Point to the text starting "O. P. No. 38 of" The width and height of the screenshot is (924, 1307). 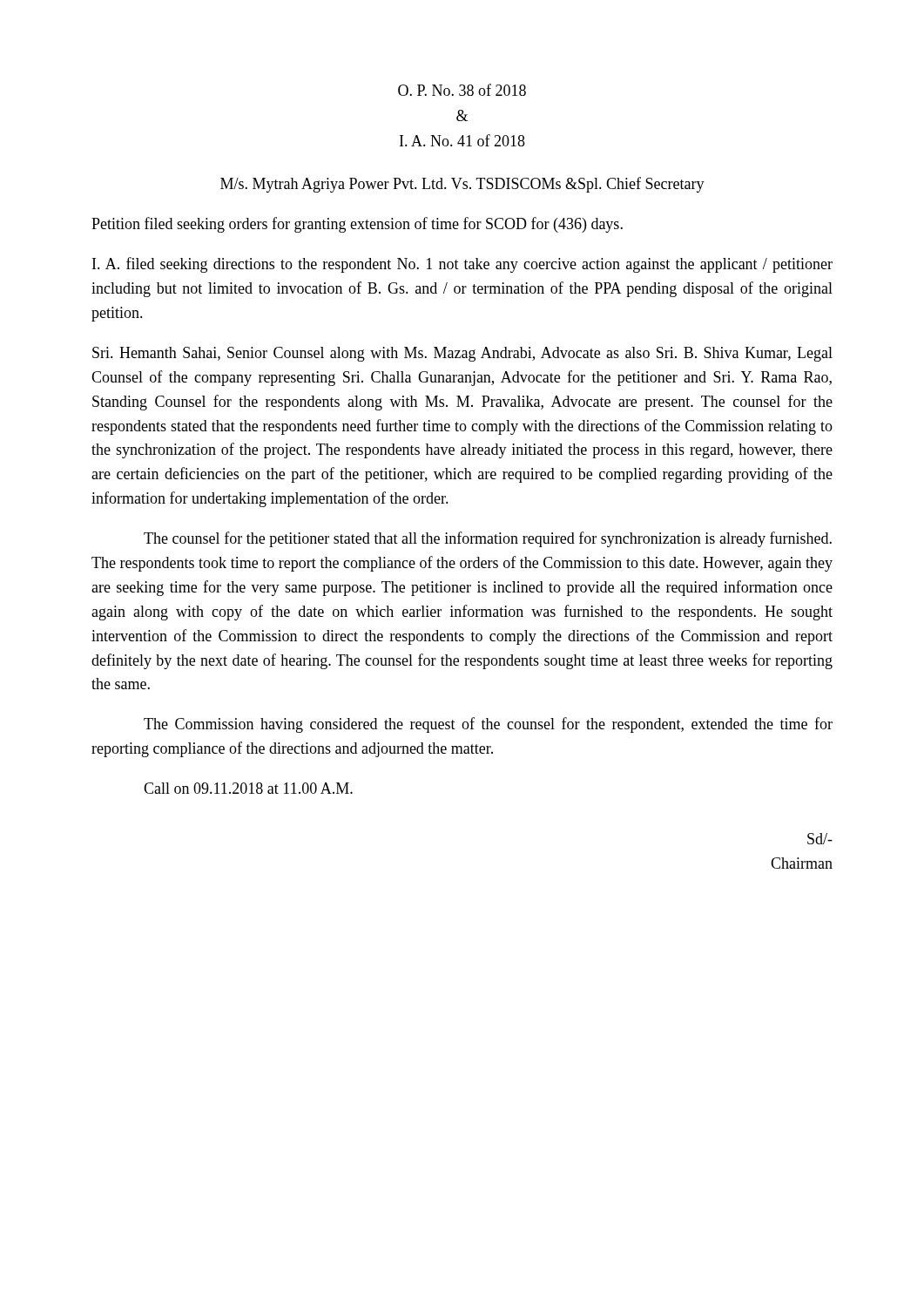pos(462,116)
